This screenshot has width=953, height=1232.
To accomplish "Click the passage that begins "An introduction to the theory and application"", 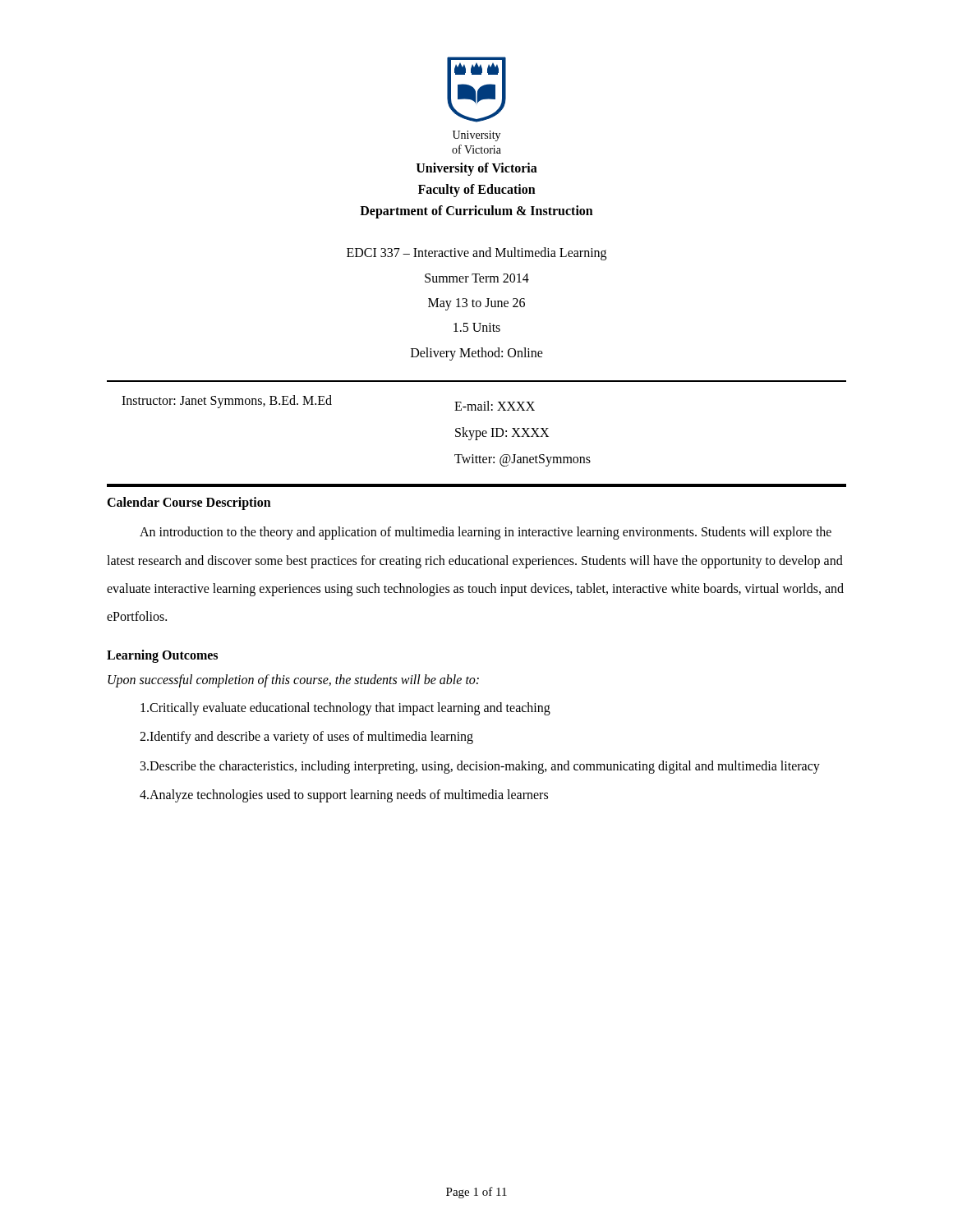I will [475, 574].
